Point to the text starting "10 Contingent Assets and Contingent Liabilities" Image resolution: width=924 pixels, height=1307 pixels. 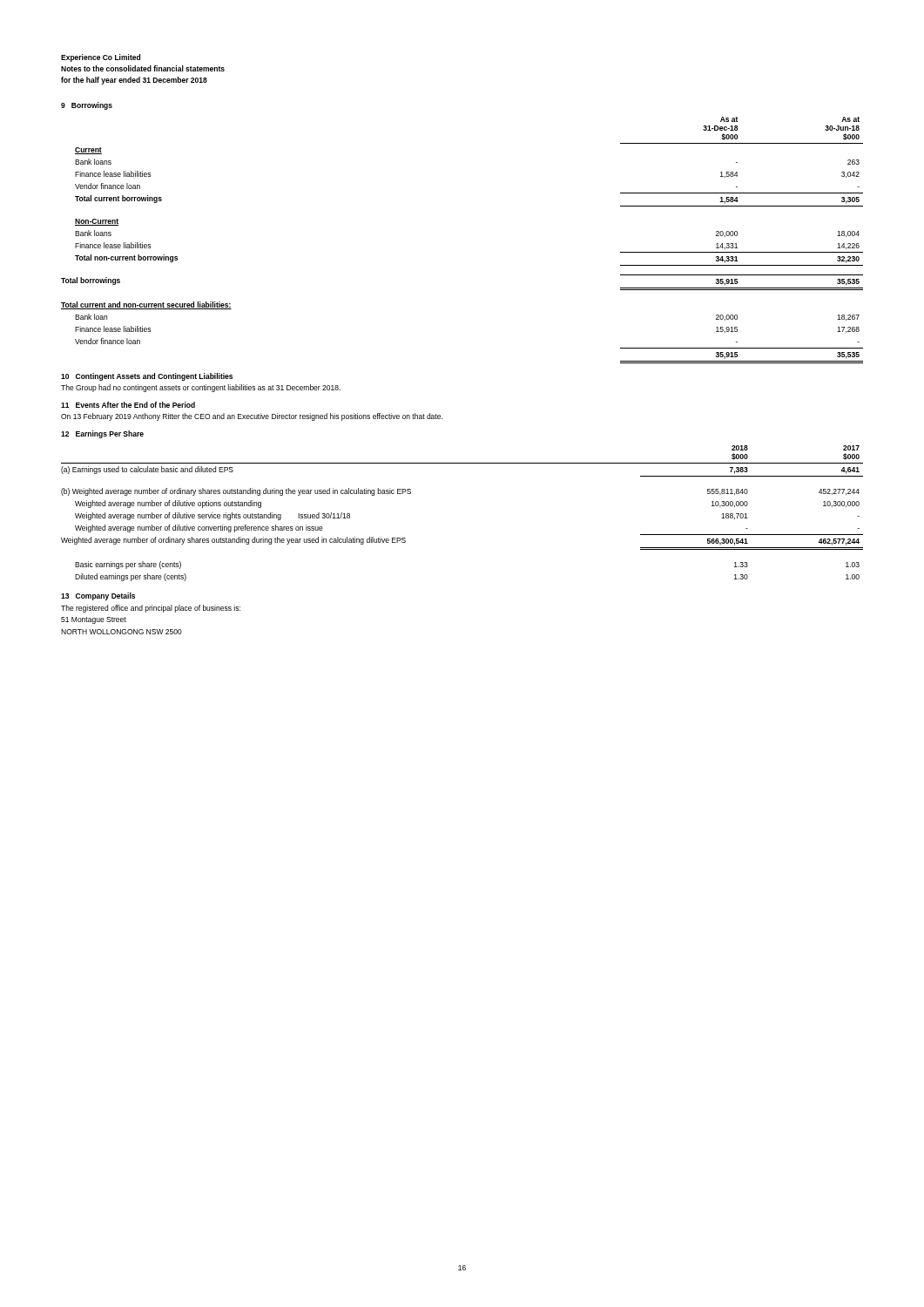pyautogui.click(x=147, y=376)
